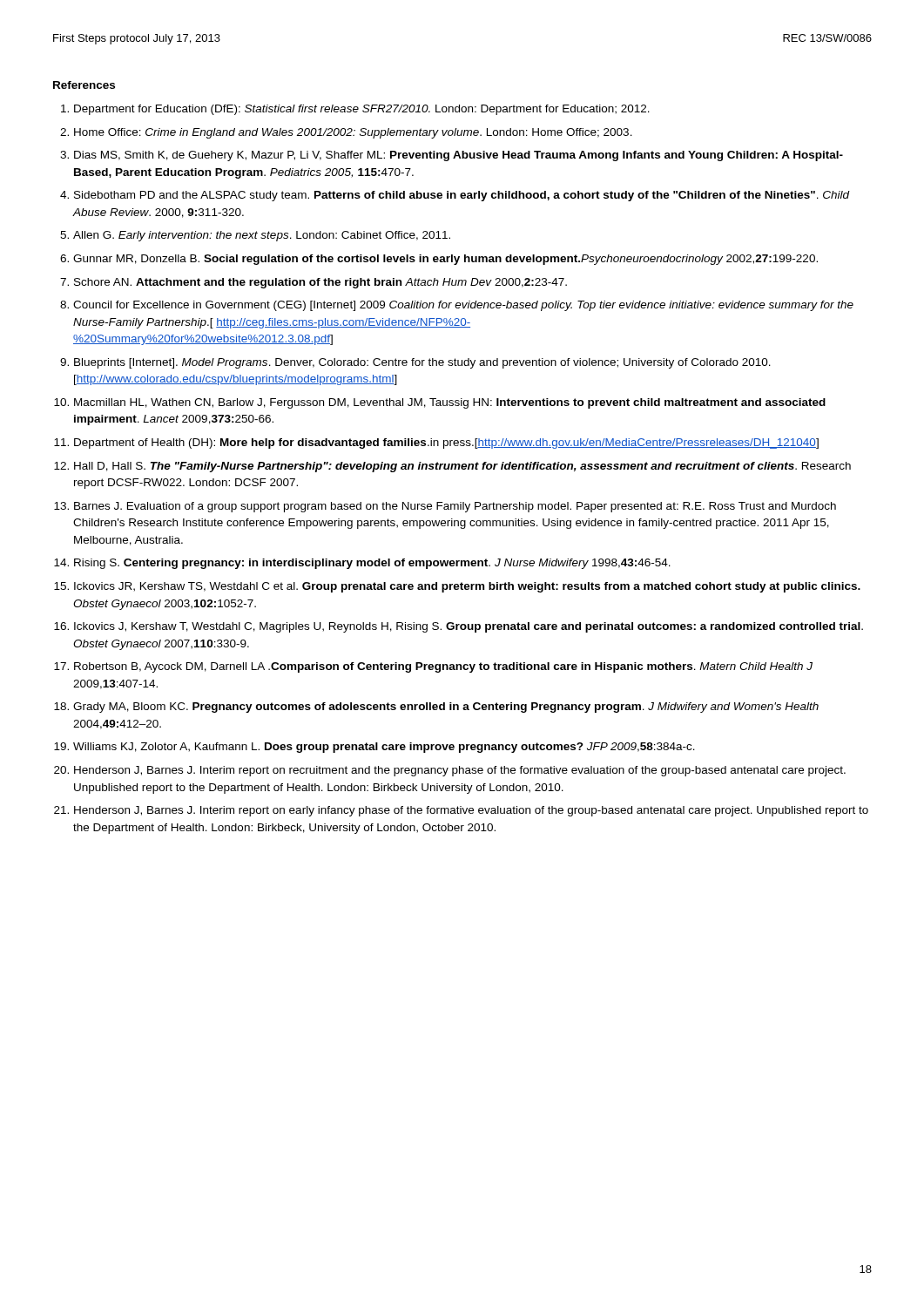This screenshot has height=1307, width=924.
Task: Select the region starting "Sidebotham PD and the"
Action: (x=461, y=203)
